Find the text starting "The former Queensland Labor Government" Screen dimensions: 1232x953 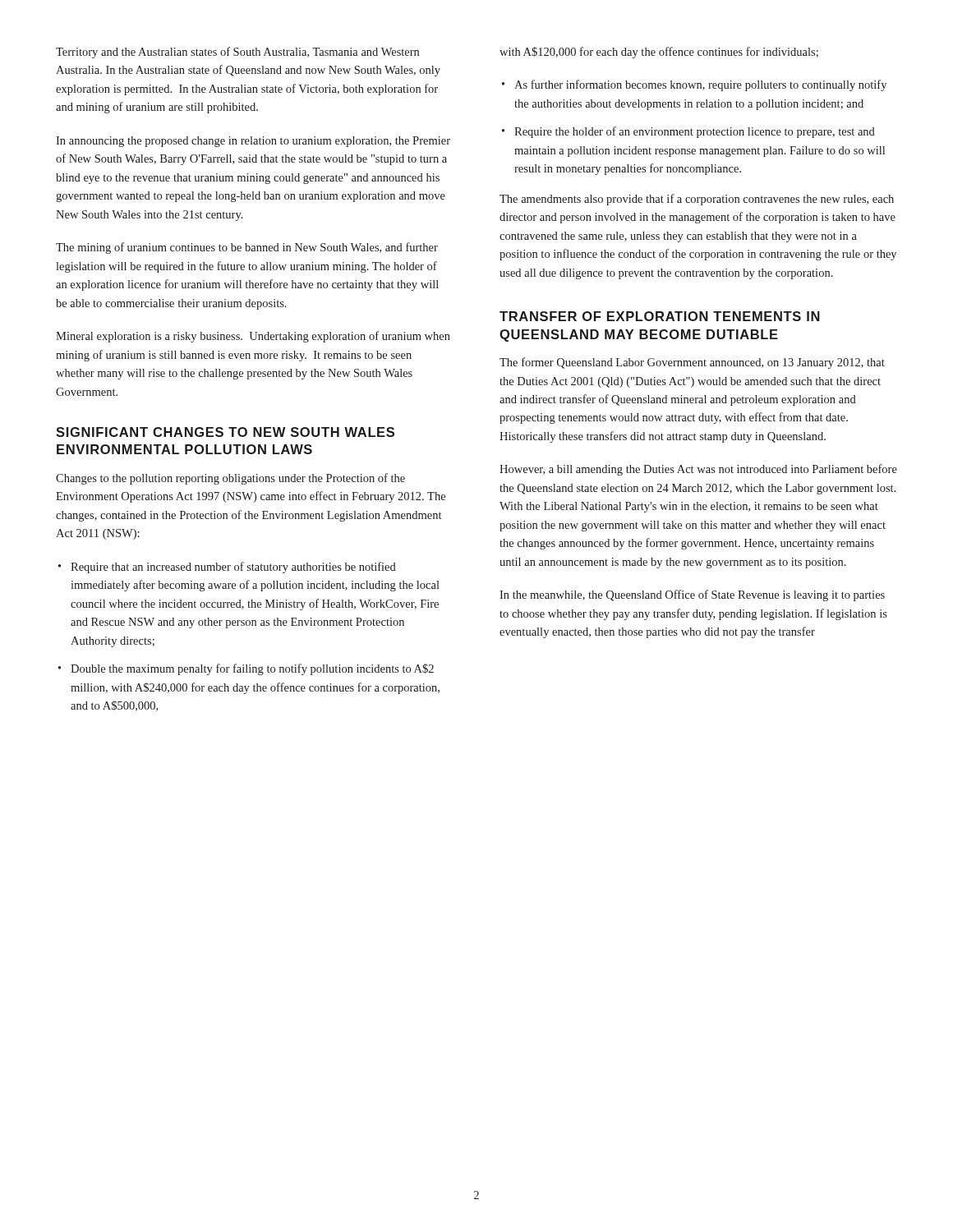[698, 399]
